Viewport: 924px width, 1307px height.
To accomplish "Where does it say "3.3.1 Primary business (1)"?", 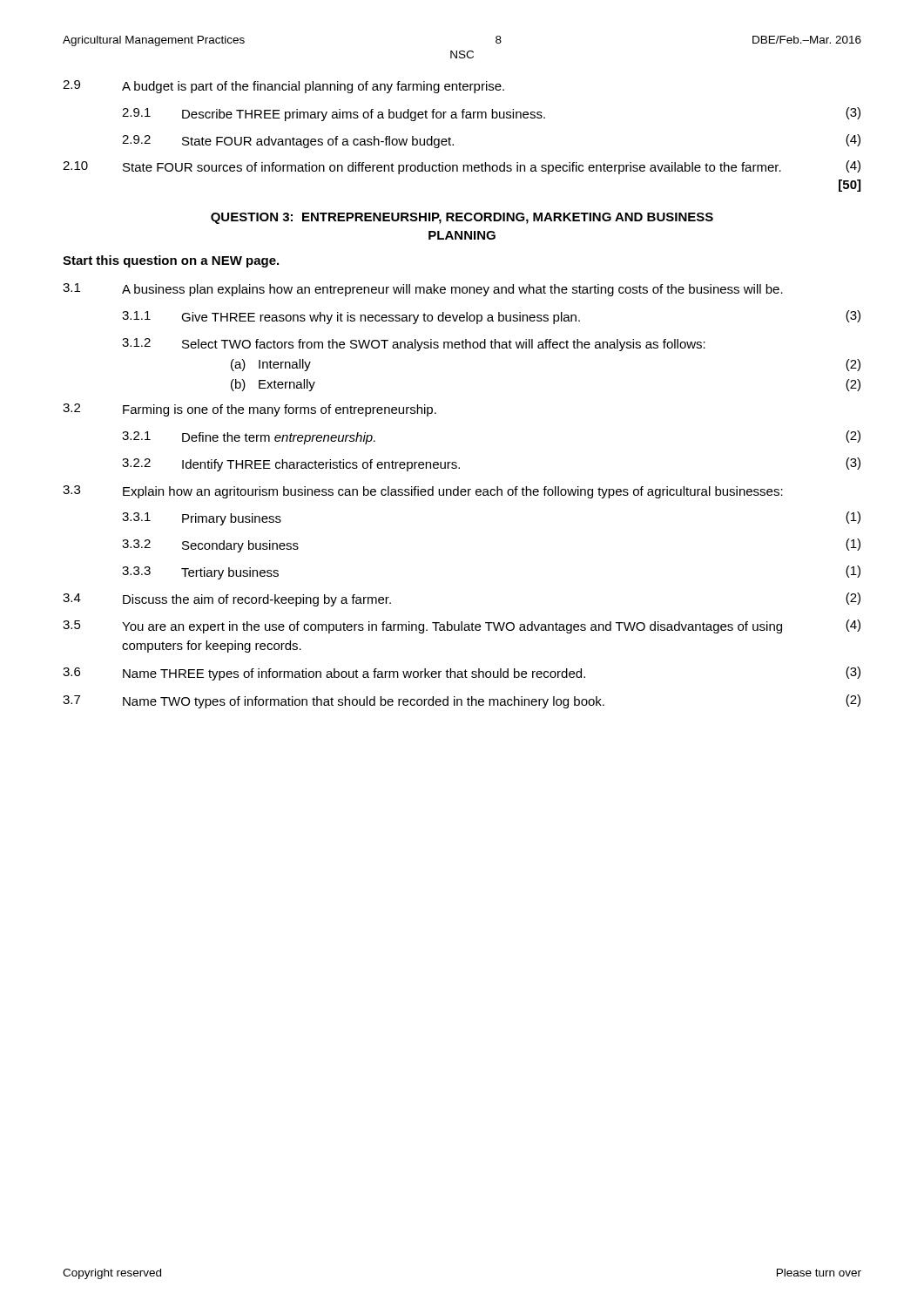I will tap(136, 517).
